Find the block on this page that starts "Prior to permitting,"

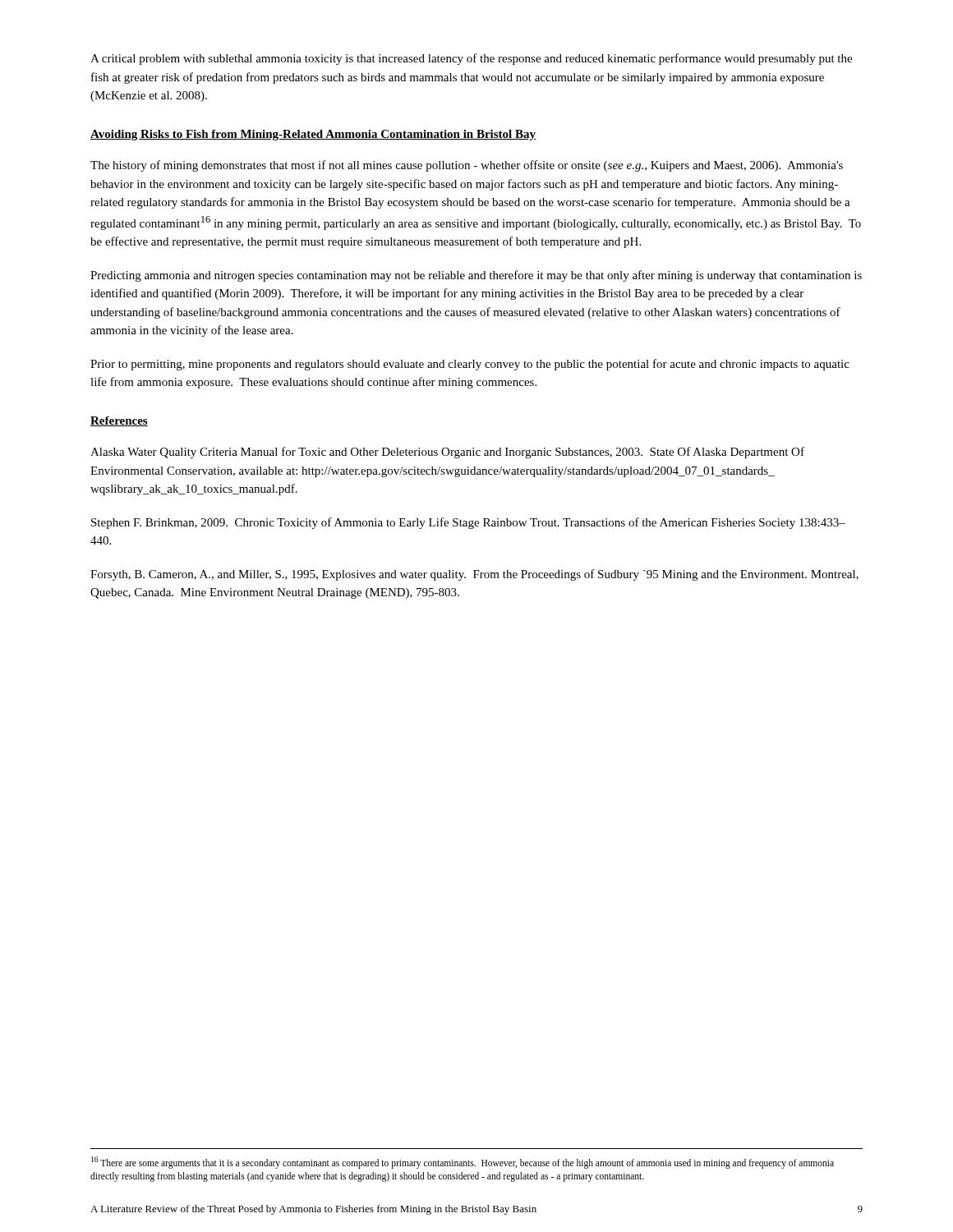click(470, 373)
